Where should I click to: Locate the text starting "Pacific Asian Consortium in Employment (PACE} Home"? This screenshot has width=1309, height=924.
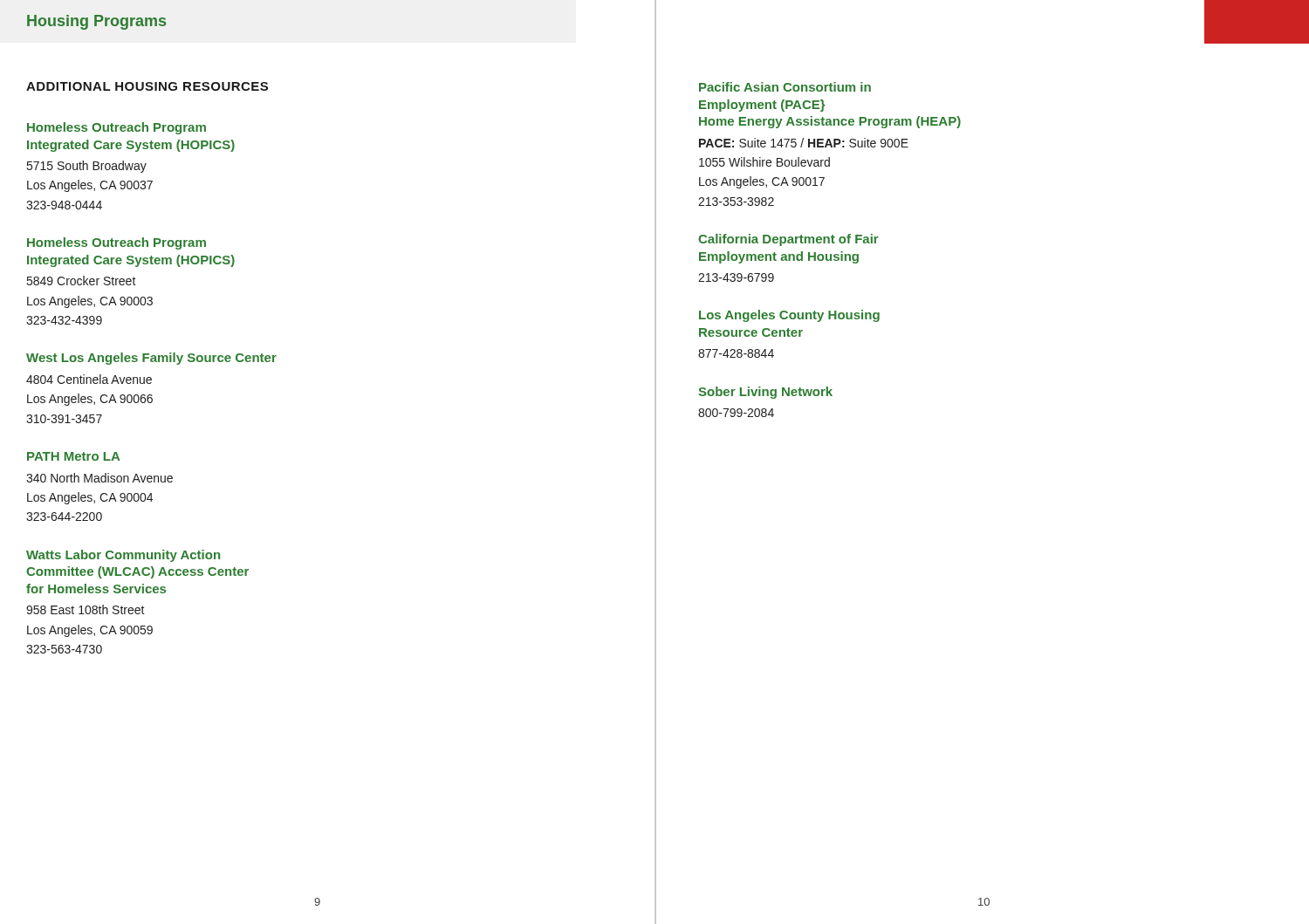click(785, 87)
